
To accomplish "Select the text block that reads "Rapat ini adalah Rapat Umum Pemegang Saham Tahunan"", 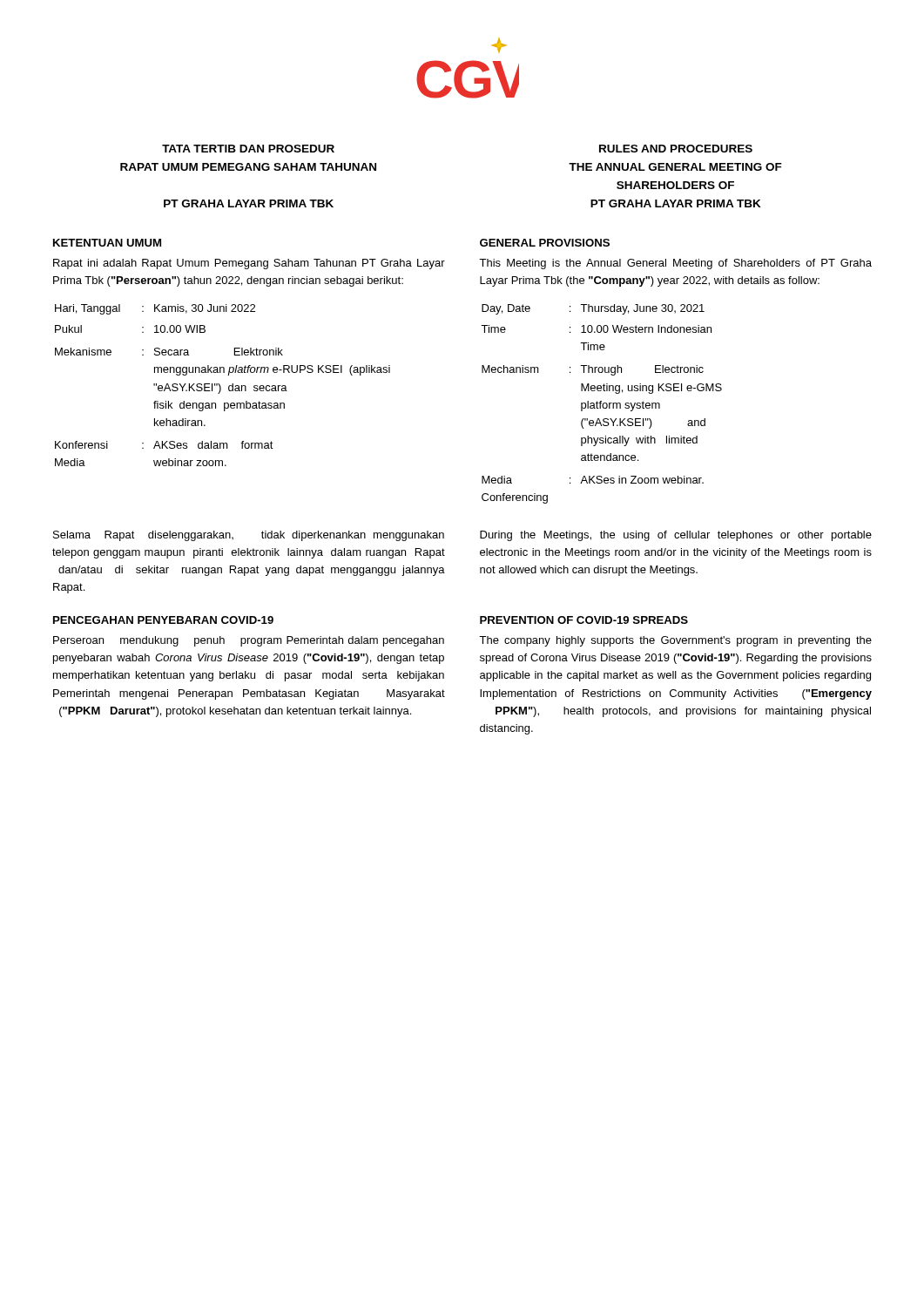I will coord(248,271).
